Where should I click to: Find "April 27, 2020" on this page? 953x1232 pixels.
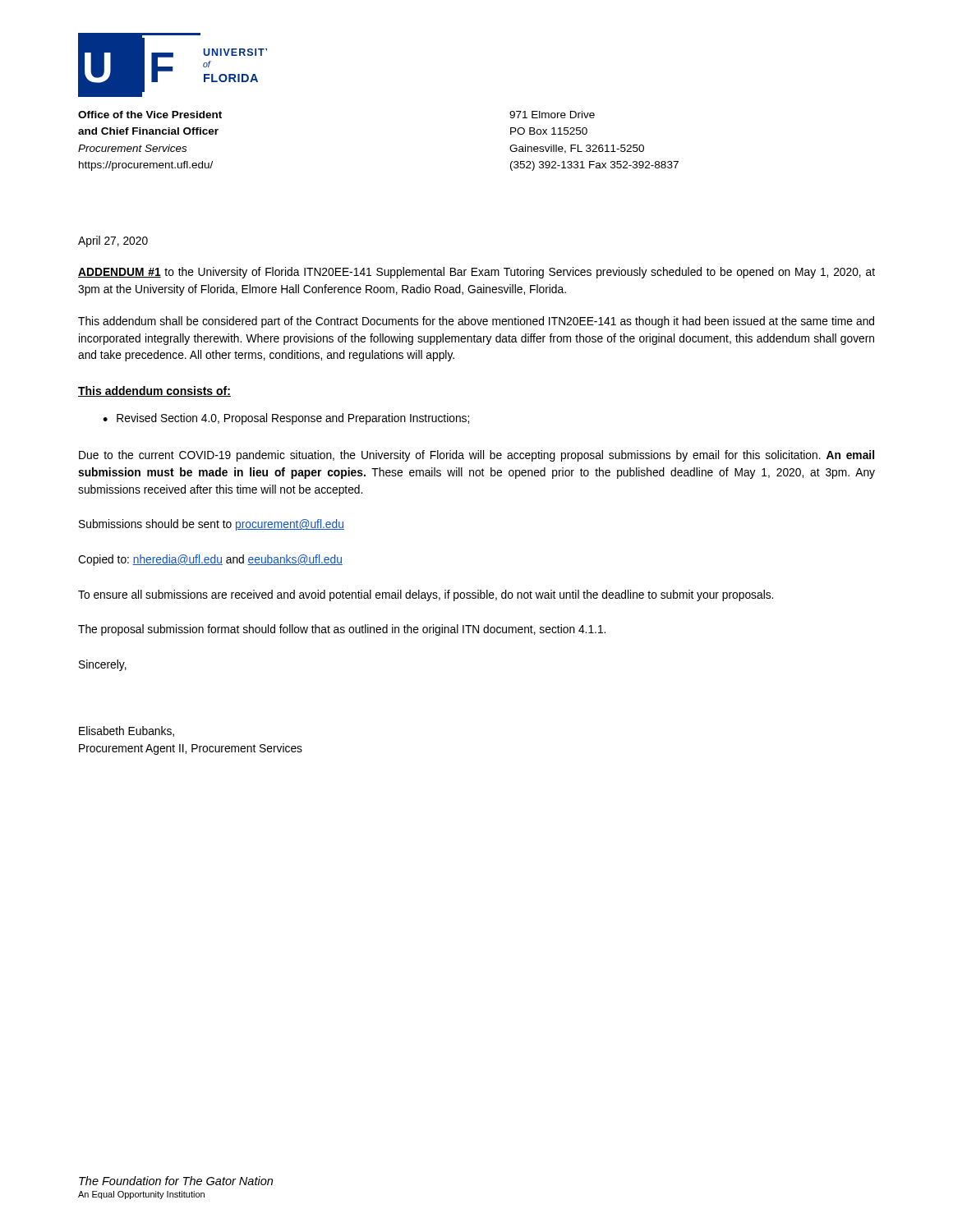click(113, 241)
